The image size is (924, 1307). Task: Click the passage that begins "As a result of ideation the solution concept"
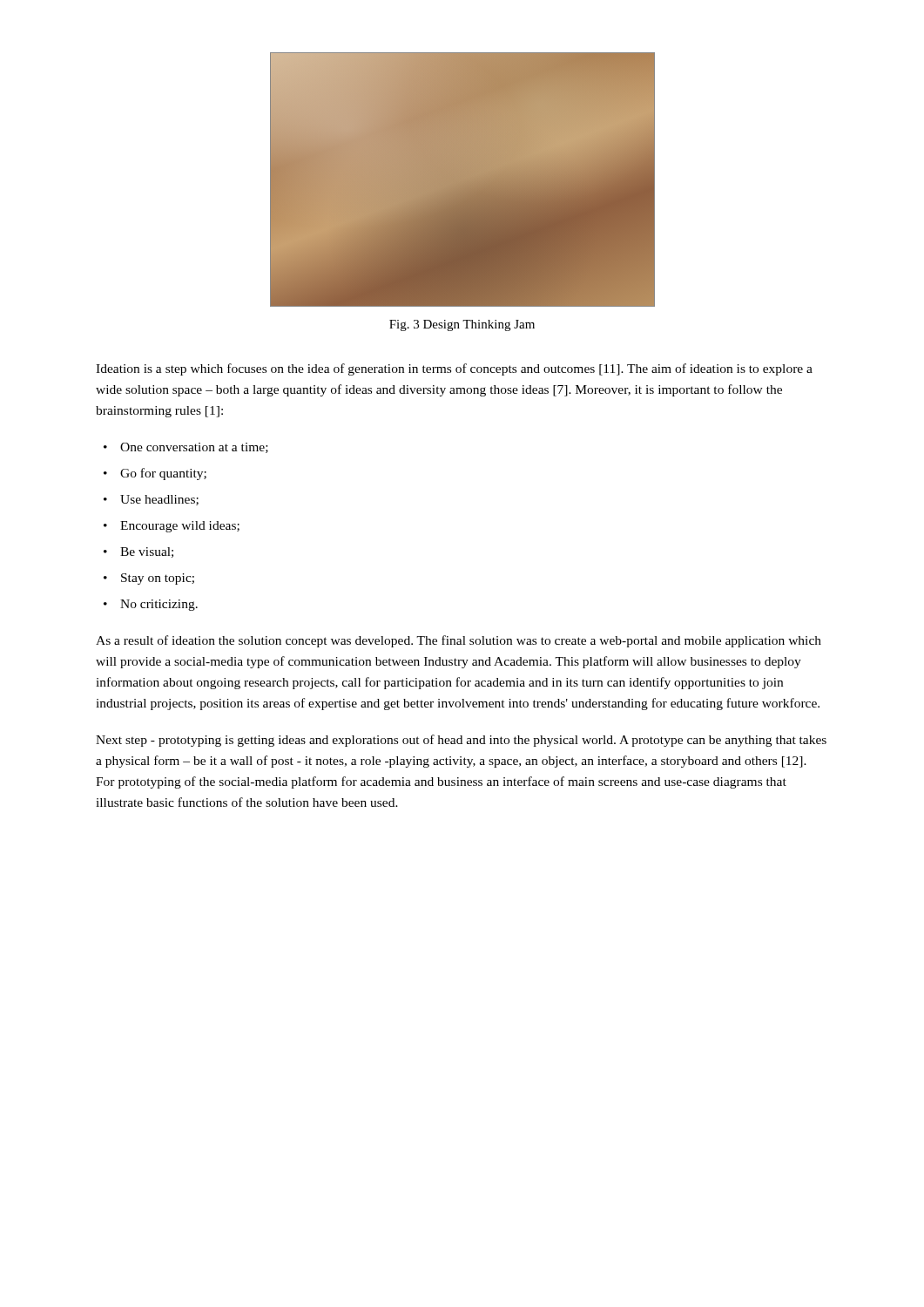coord(459,672)
